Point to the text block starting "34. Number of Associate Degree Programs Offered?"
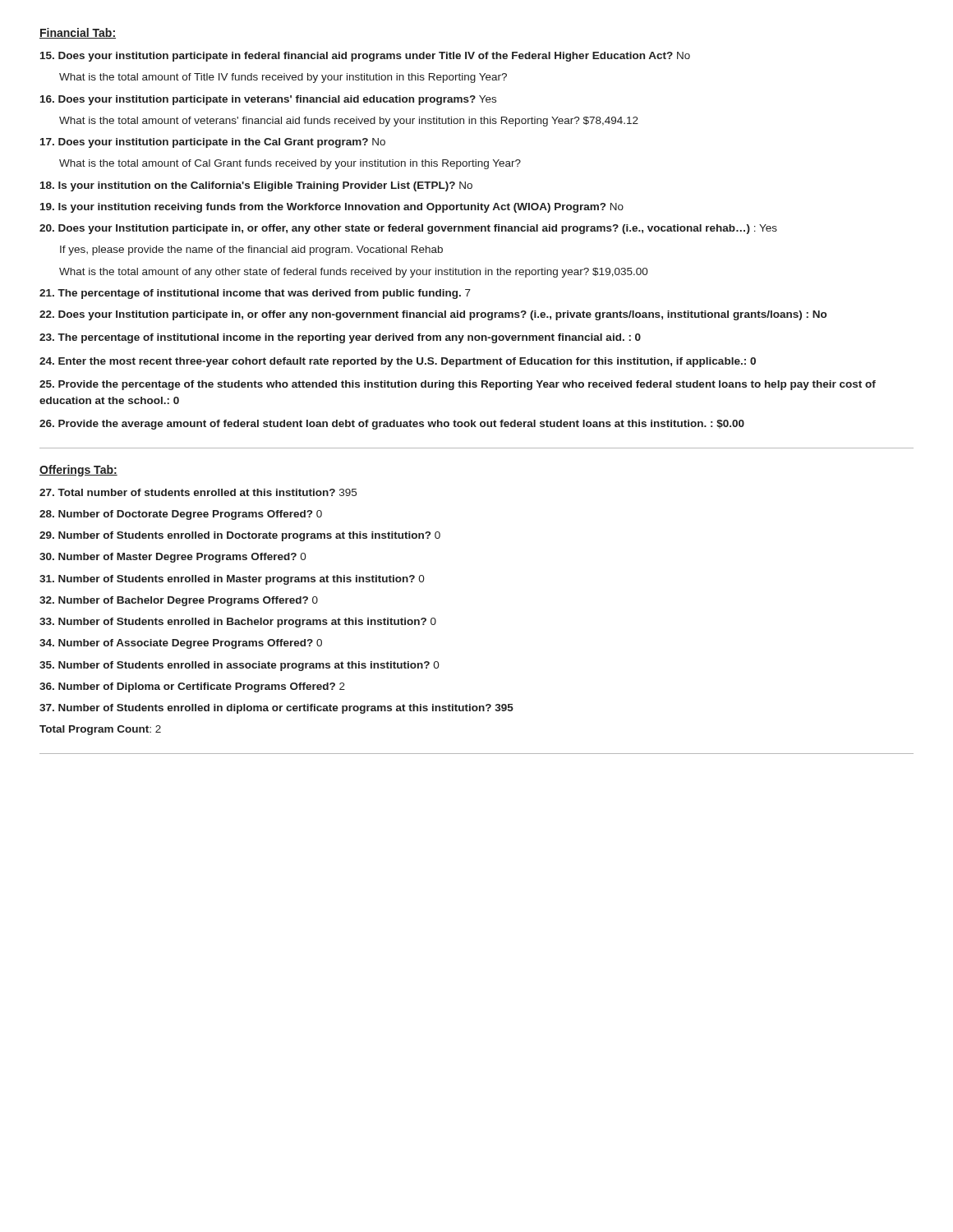 click(x=181, y=643)
